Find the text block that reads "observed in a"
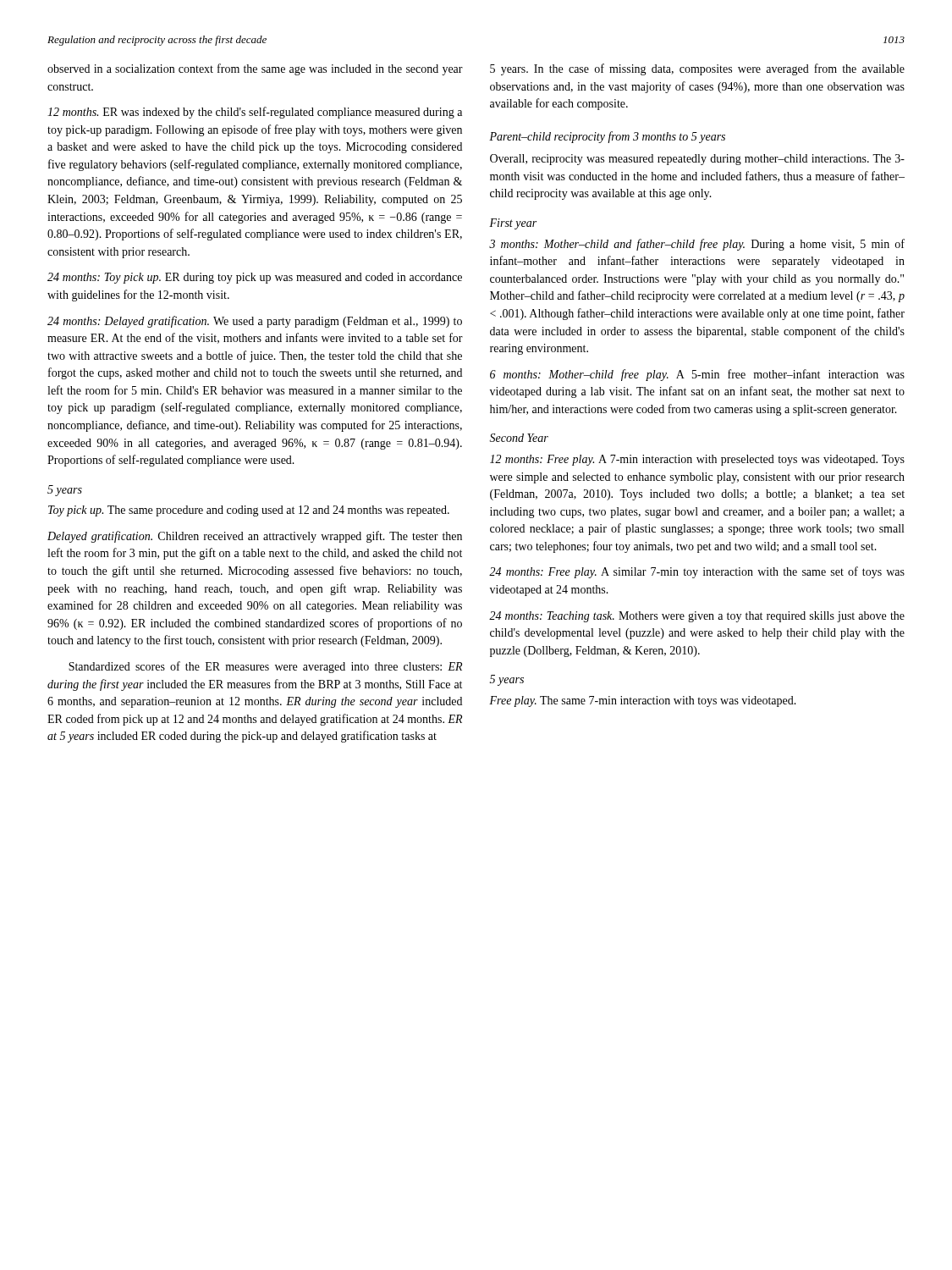 [x=255, y=78]
